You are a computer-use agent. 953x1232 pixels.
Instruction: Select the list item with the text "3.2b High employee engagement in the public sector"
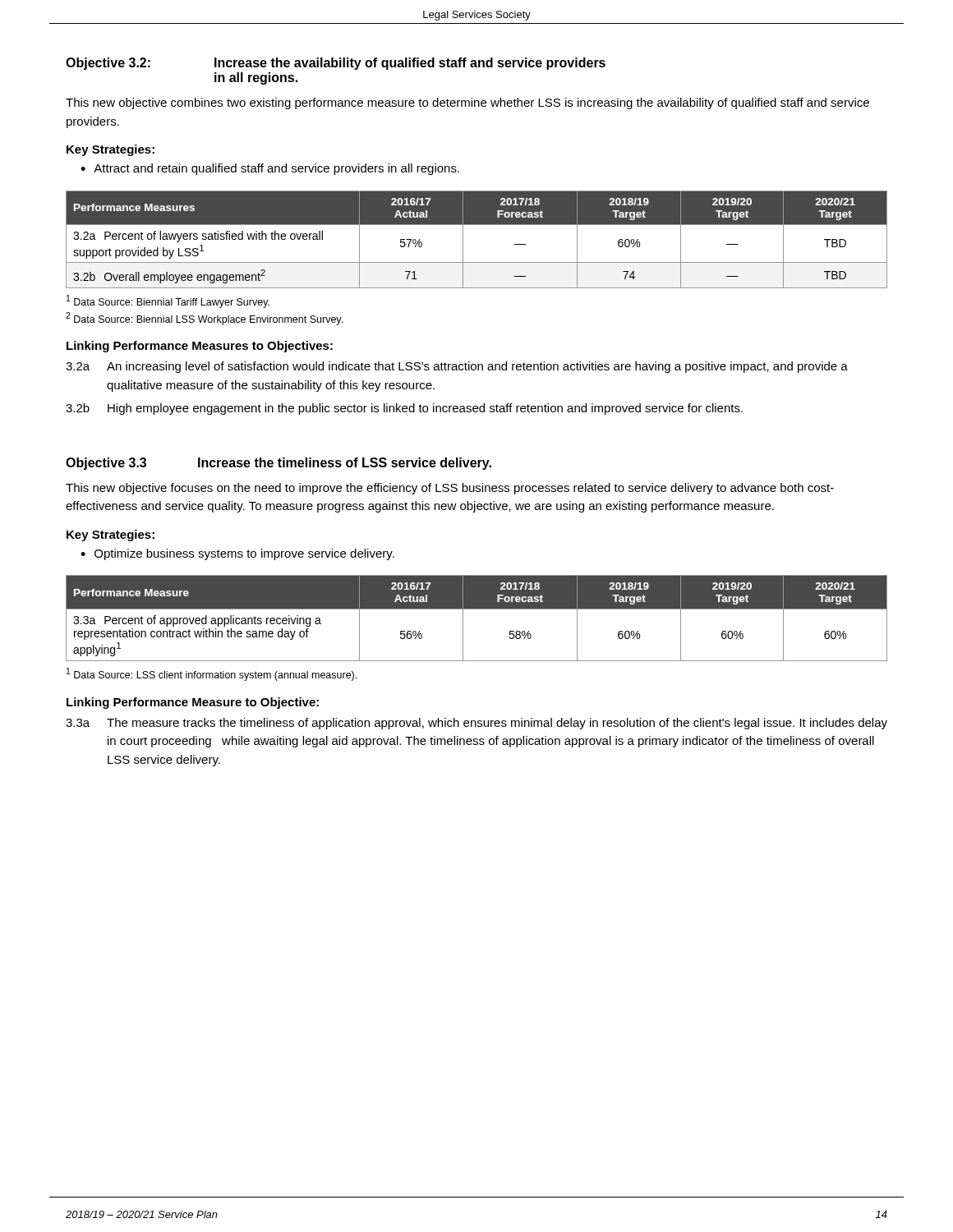476,409
